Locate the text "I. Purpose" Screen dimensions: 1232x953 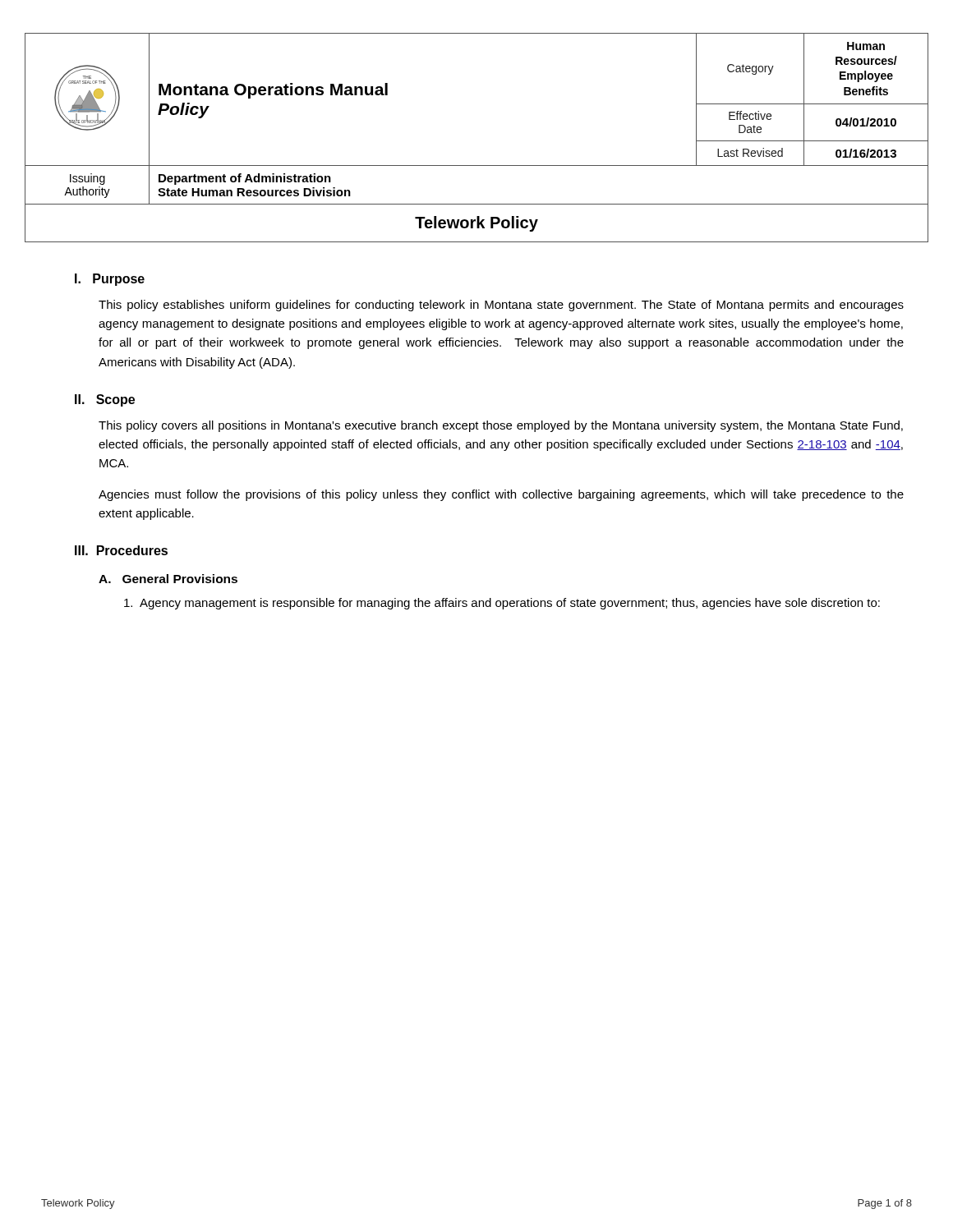[x=109, y=279]
